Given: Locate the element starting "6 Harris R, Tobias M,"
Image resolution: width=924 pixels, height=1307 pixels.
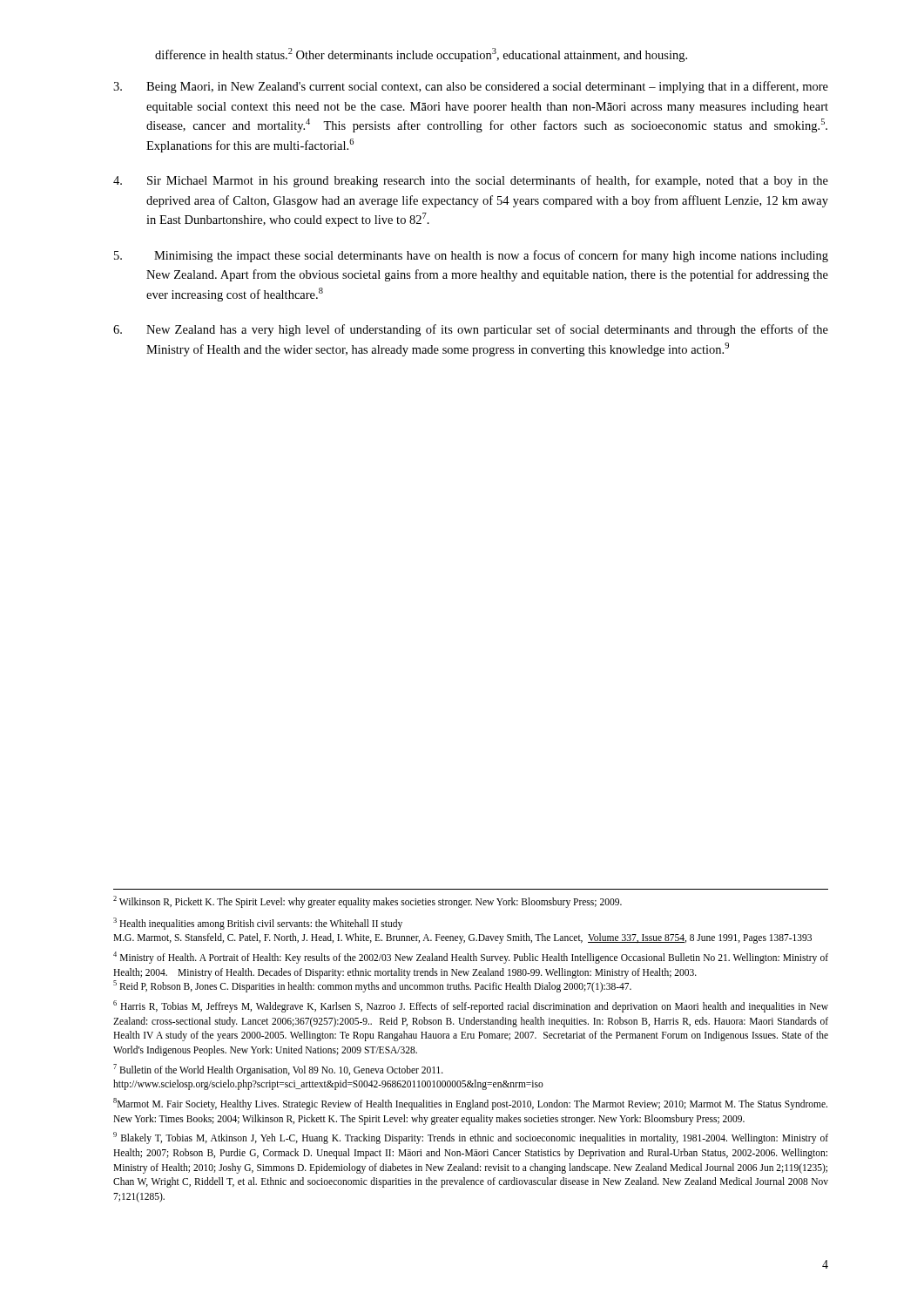Looking at the screenshot, I should click(x=471, y=1027).
